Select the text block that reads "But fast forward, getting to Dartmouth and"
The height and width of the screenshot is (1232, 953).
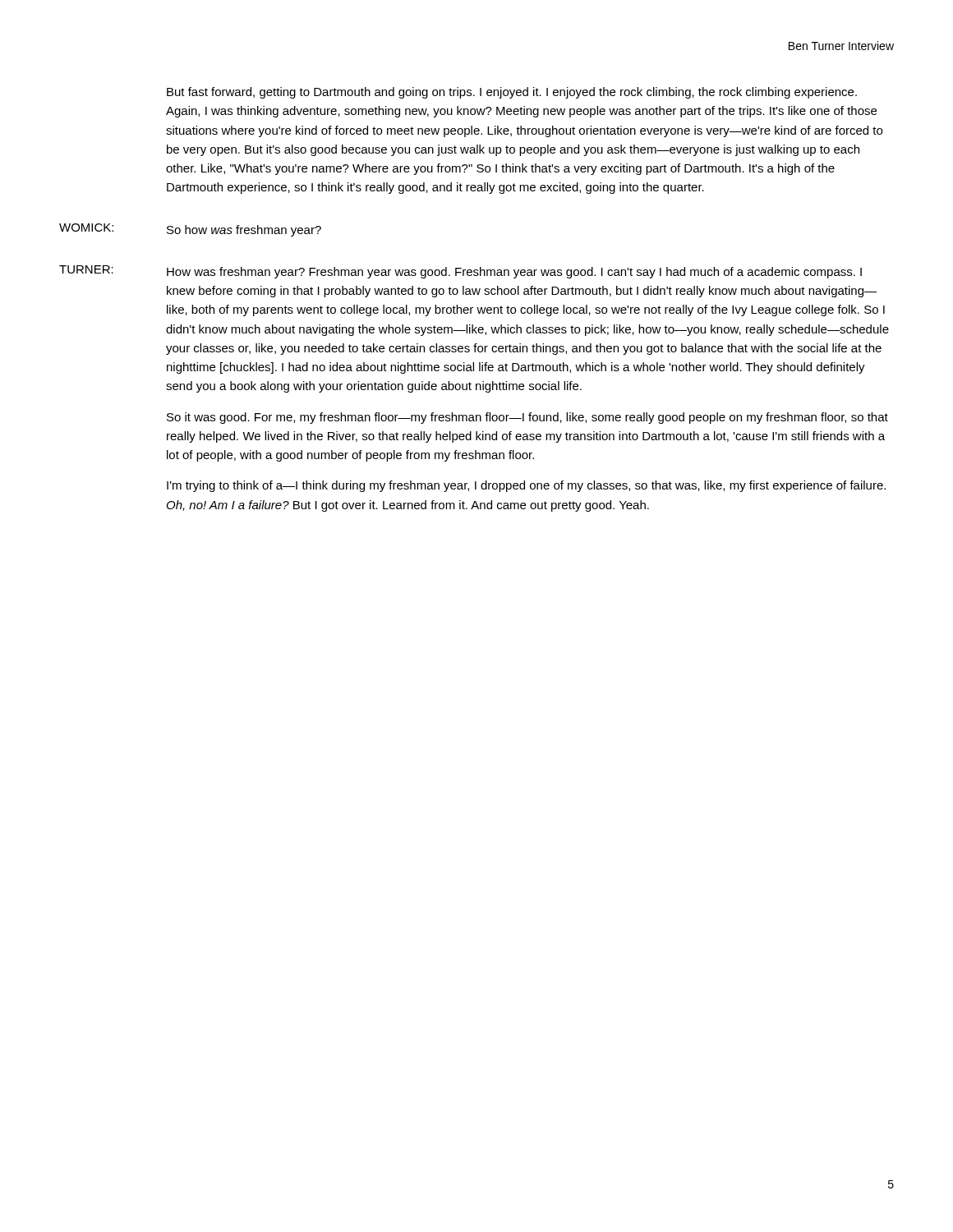[530, 139]
